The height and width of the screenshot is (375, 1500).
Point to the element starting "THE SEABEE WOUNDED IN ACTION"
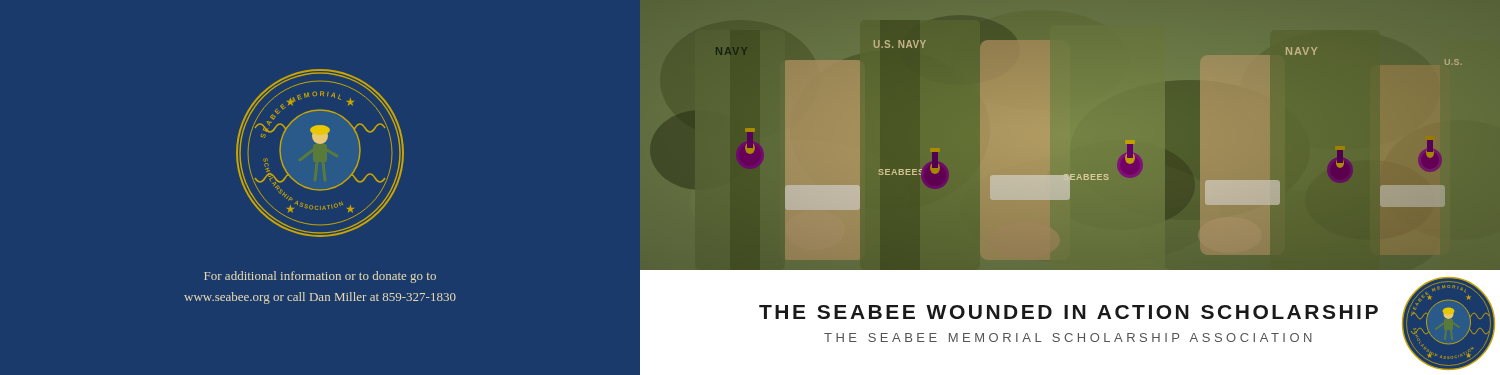(x=1070, y=311)
